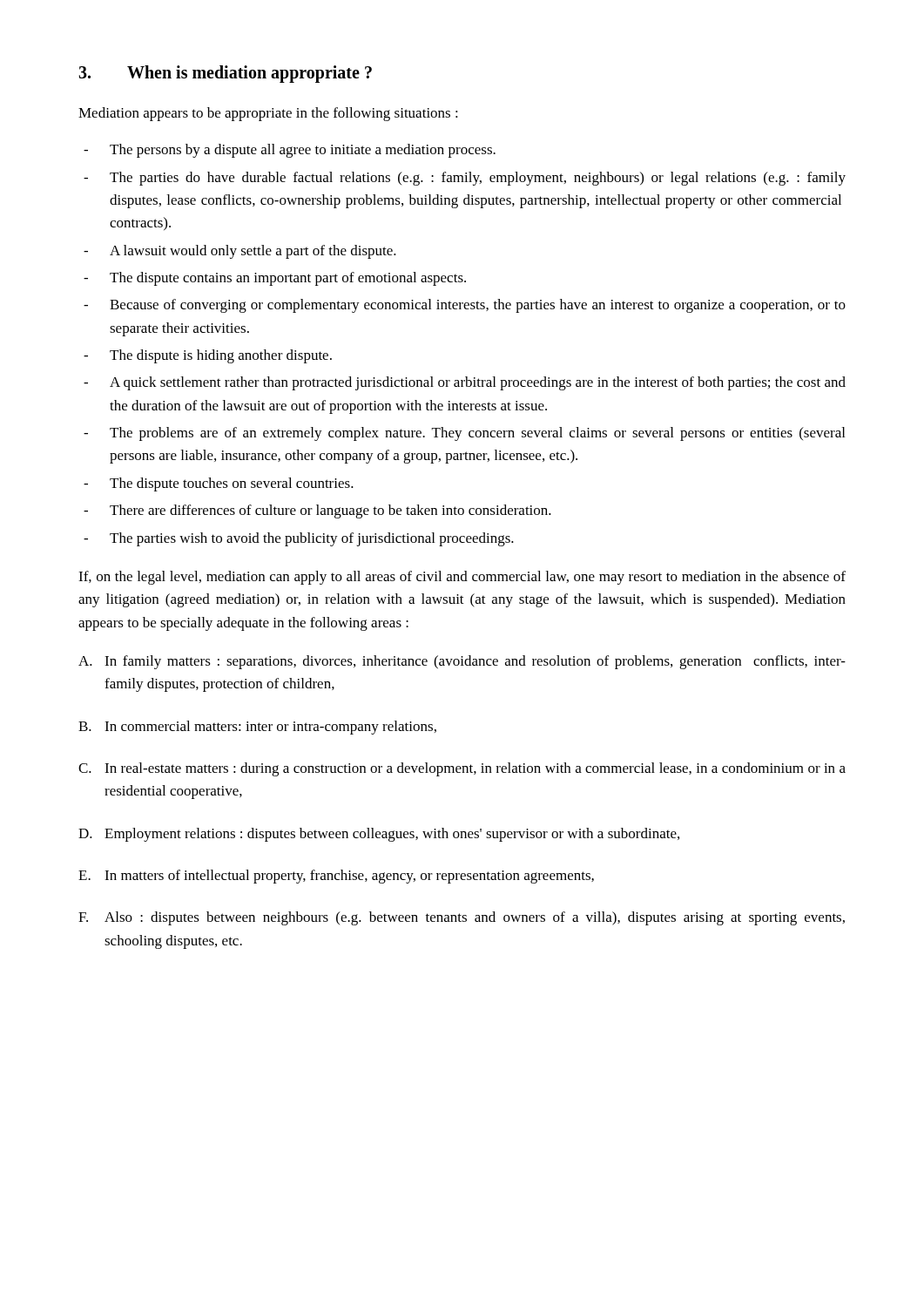The height and width of the screenshot is (1307, 924).
Task: Where is the passage that starts "- The parties do have"?
Action: [x=465, y=201]
